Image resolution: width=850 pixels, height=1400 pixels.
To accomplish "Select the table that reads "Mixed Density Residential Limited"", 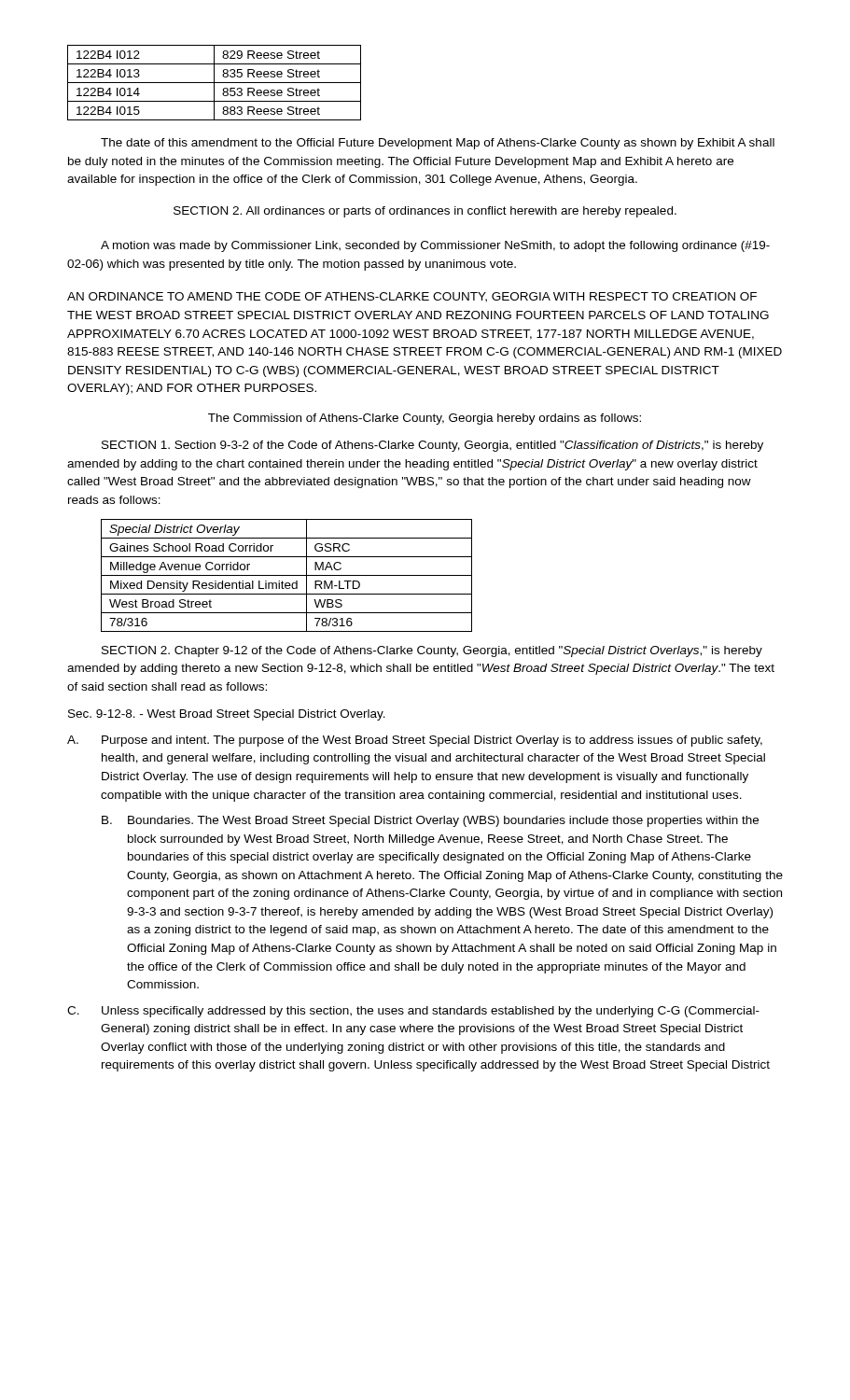I will pyautogui.click(x=442, y=575).
